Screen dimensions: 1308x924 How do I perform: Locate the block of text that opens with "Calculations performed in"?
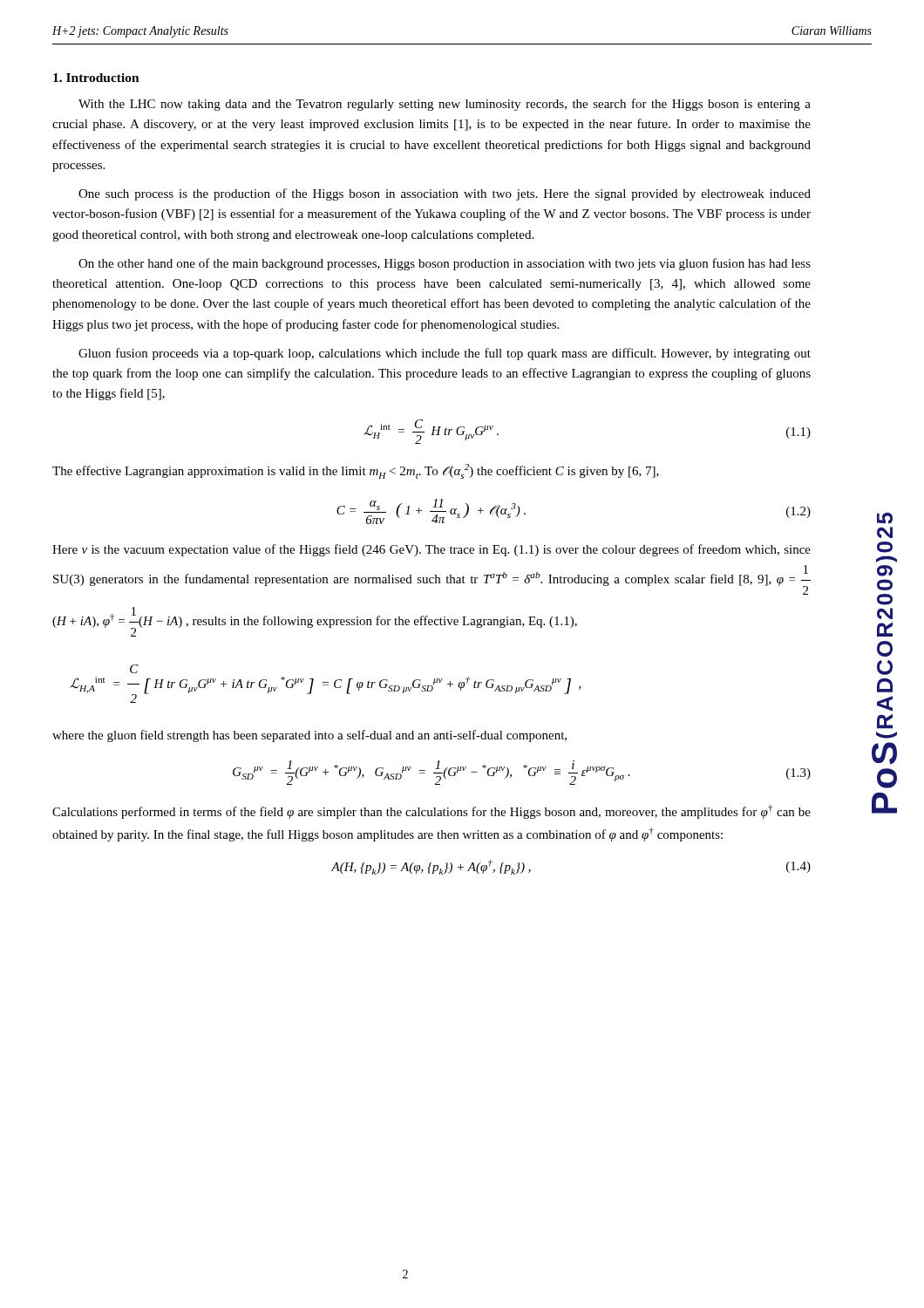(x=432, y=822)
